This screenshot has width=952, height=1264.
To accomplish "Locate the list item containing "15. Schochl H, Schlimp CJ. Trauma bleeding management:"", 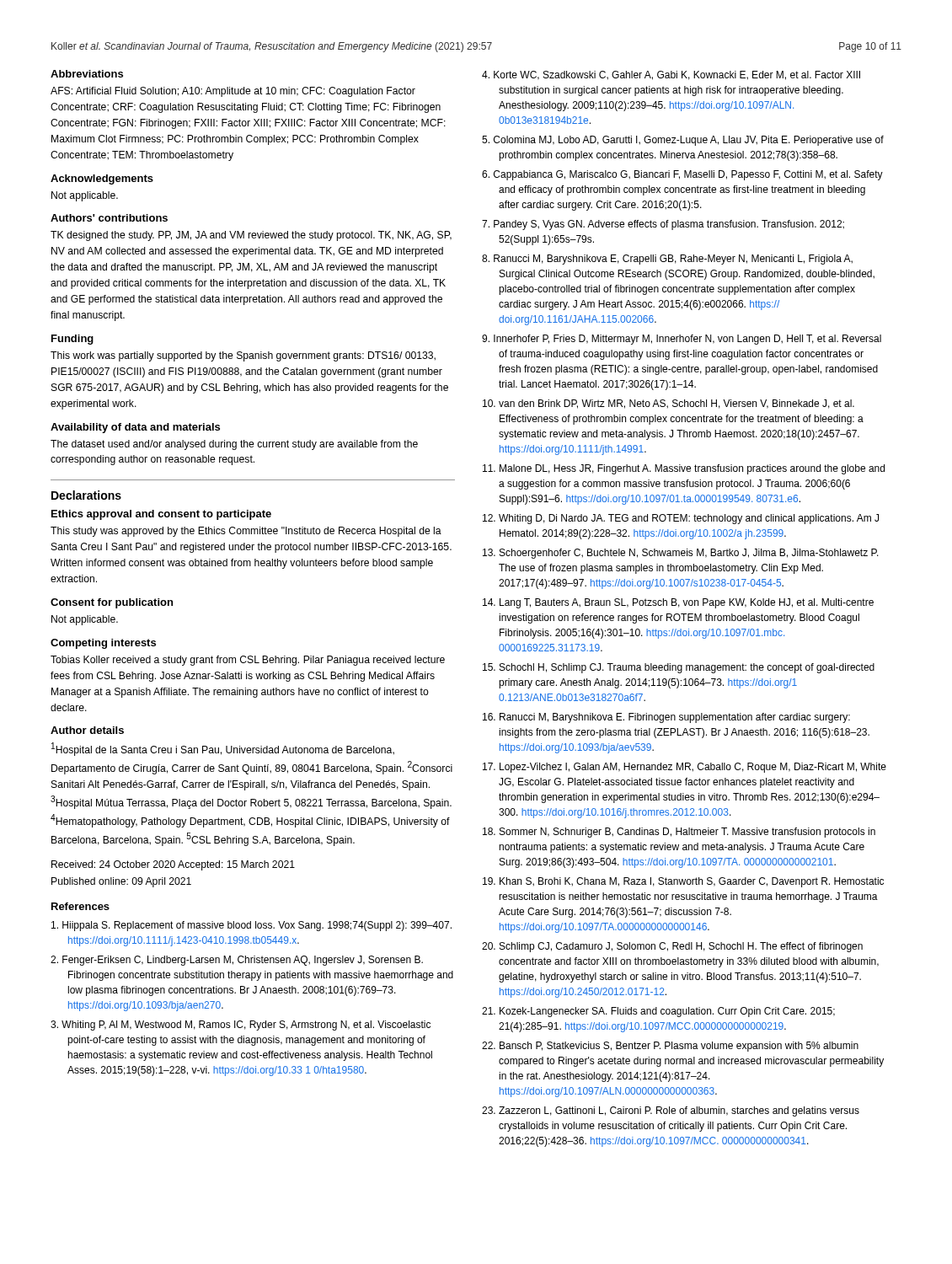I will pyautogui.click(x=678, y=683).
